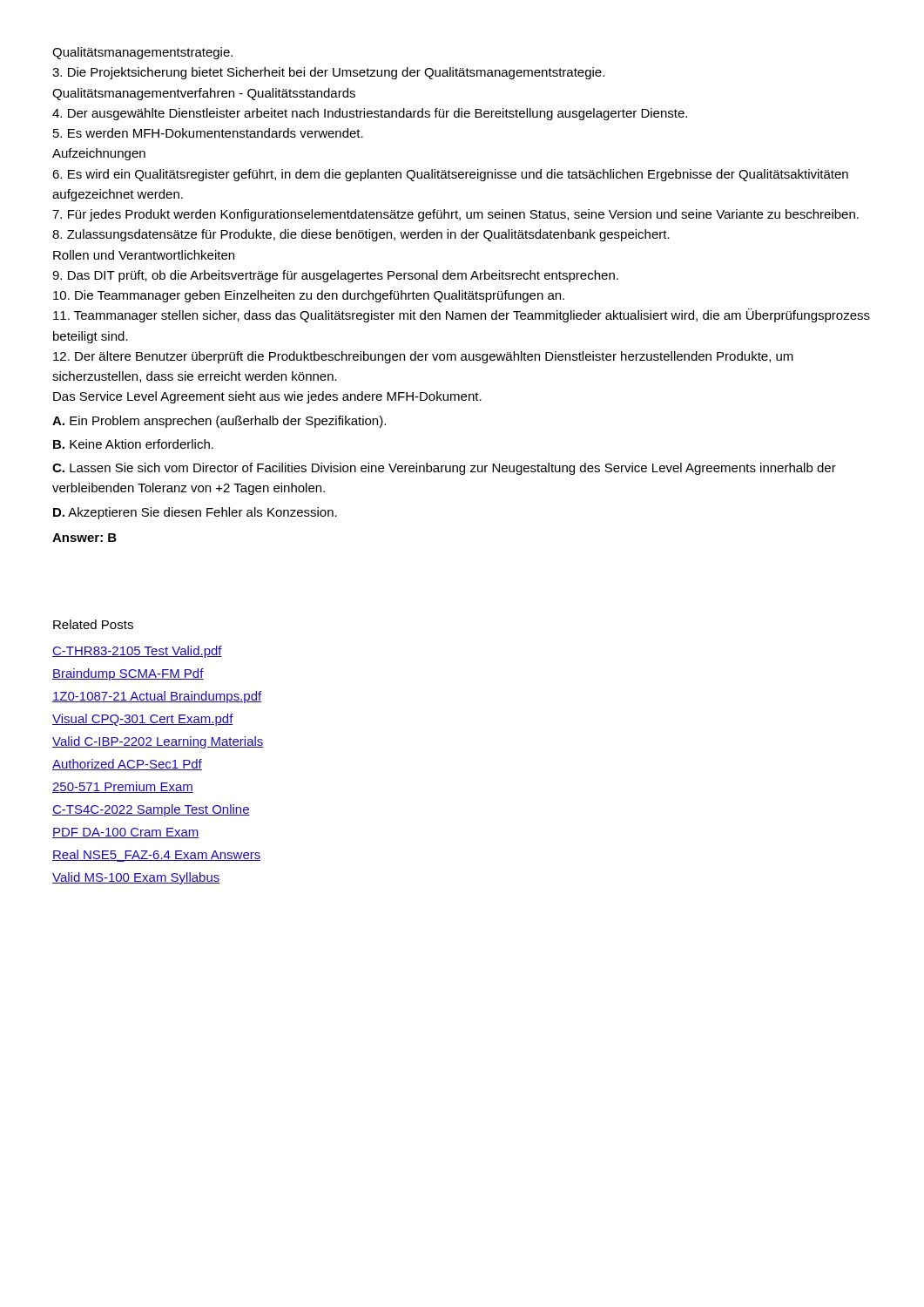Select the region starting "Related Posts"

point(93,624)
